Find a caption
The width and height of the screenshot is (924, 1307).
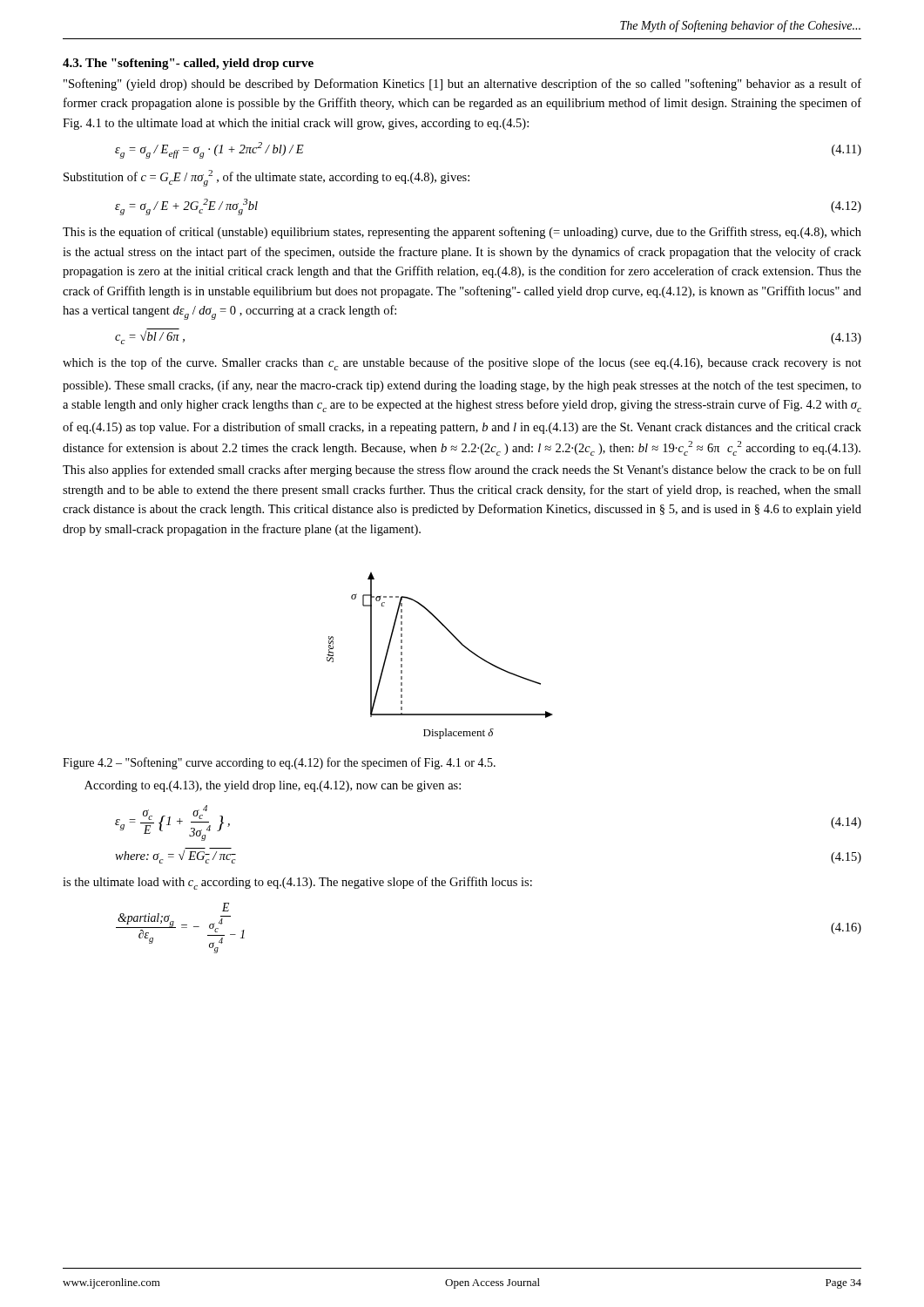(x=279, y=763)
